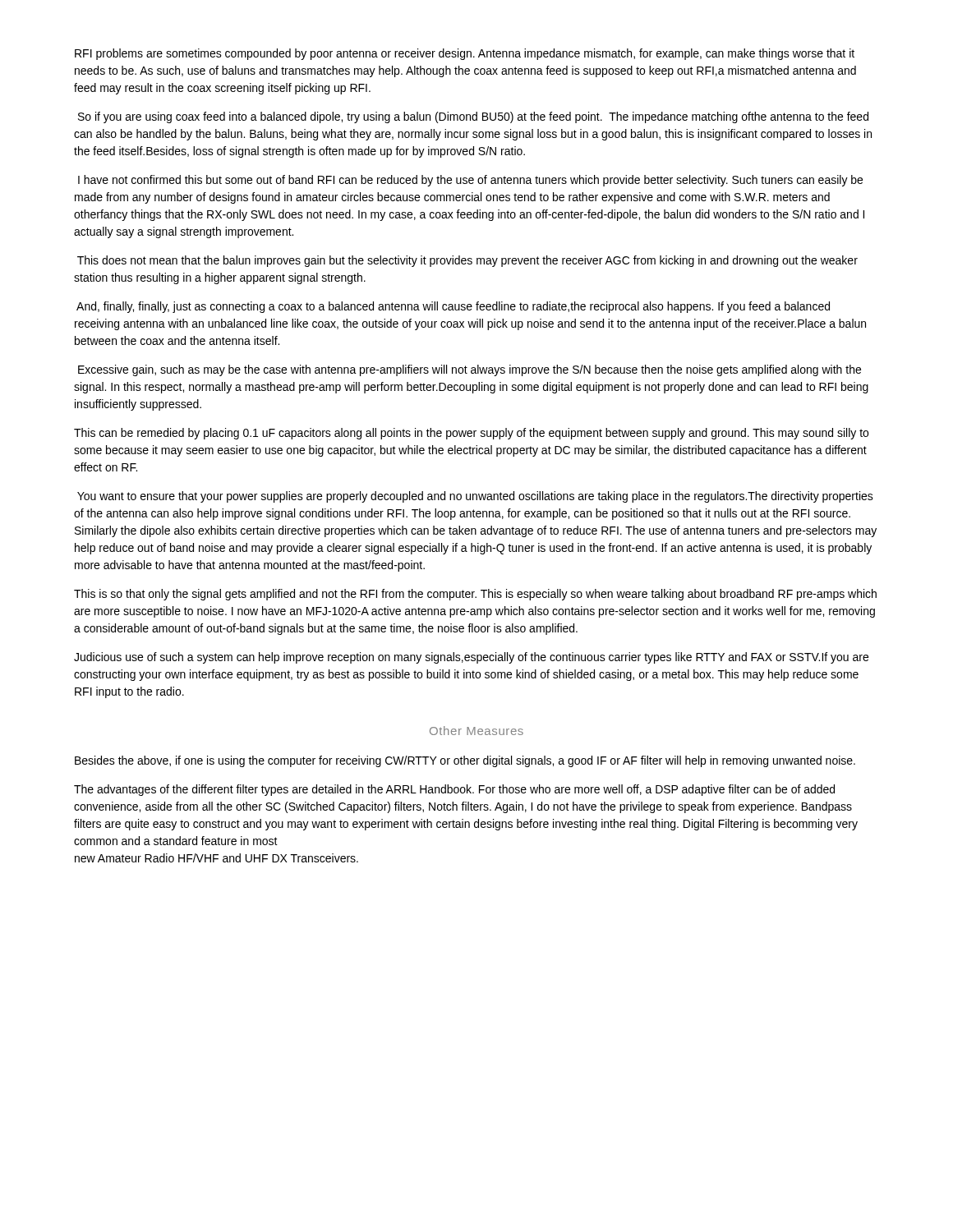Select the text block with the text "The advantages of the"
The height and width of the screenshot is (1232, 953).
point(466,824)
